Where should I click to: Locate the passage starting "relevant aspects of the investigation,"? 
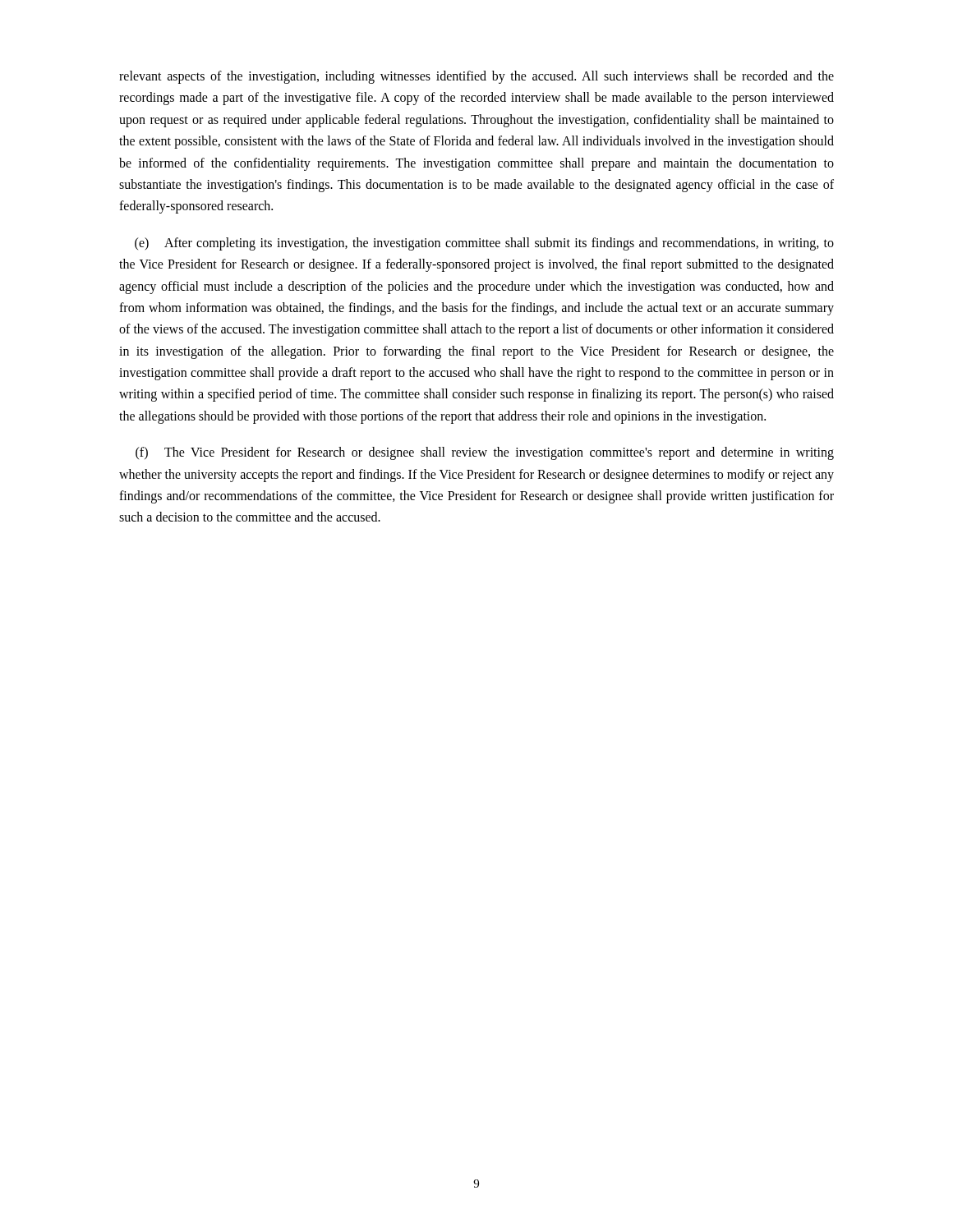pyautogui.click(x=476, y=141)
